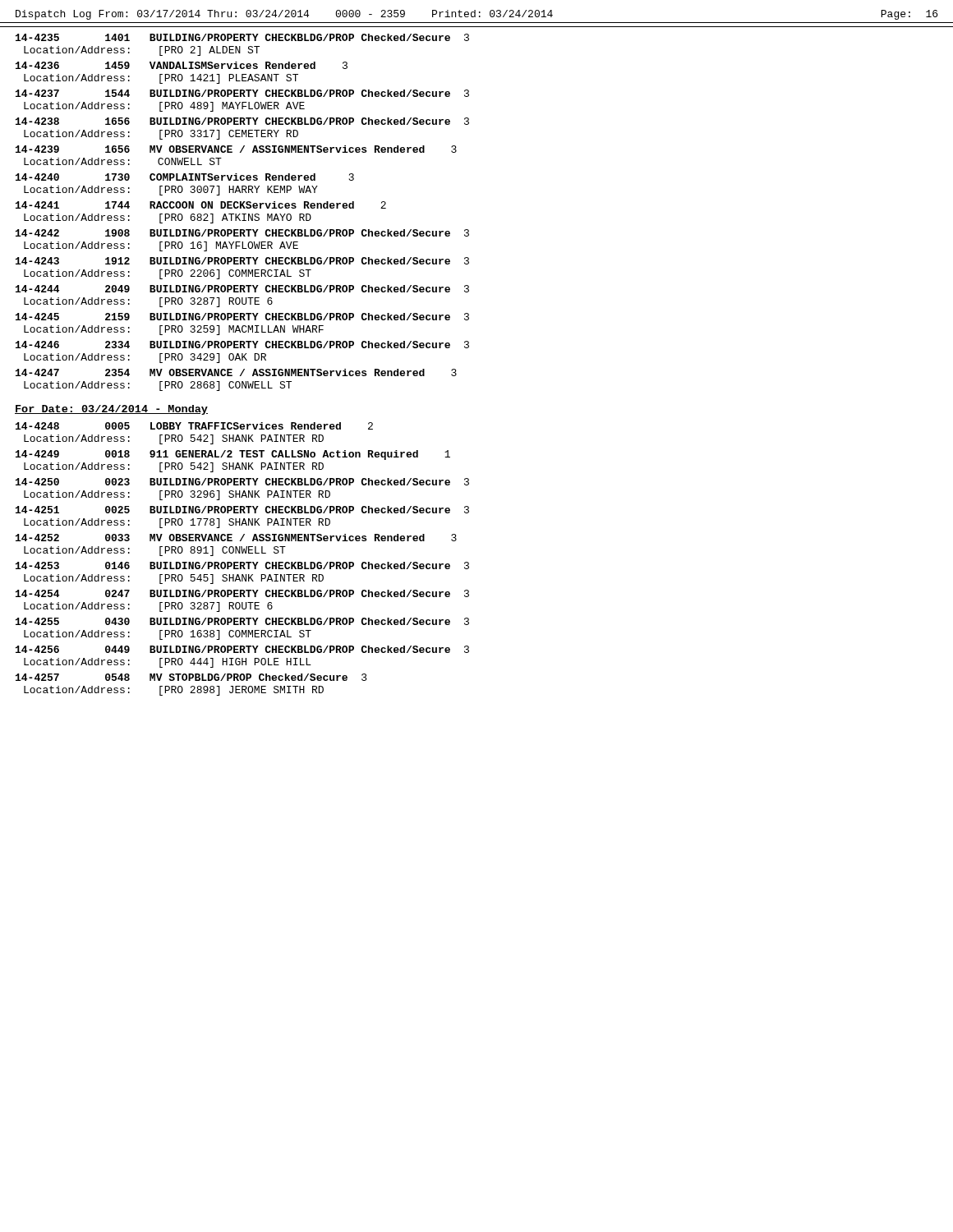The height and width of the screenshot is (1232, 953).
Task: Click on the region starting "14-4257 0548 MV STOP"
Action: pos(191,677)
